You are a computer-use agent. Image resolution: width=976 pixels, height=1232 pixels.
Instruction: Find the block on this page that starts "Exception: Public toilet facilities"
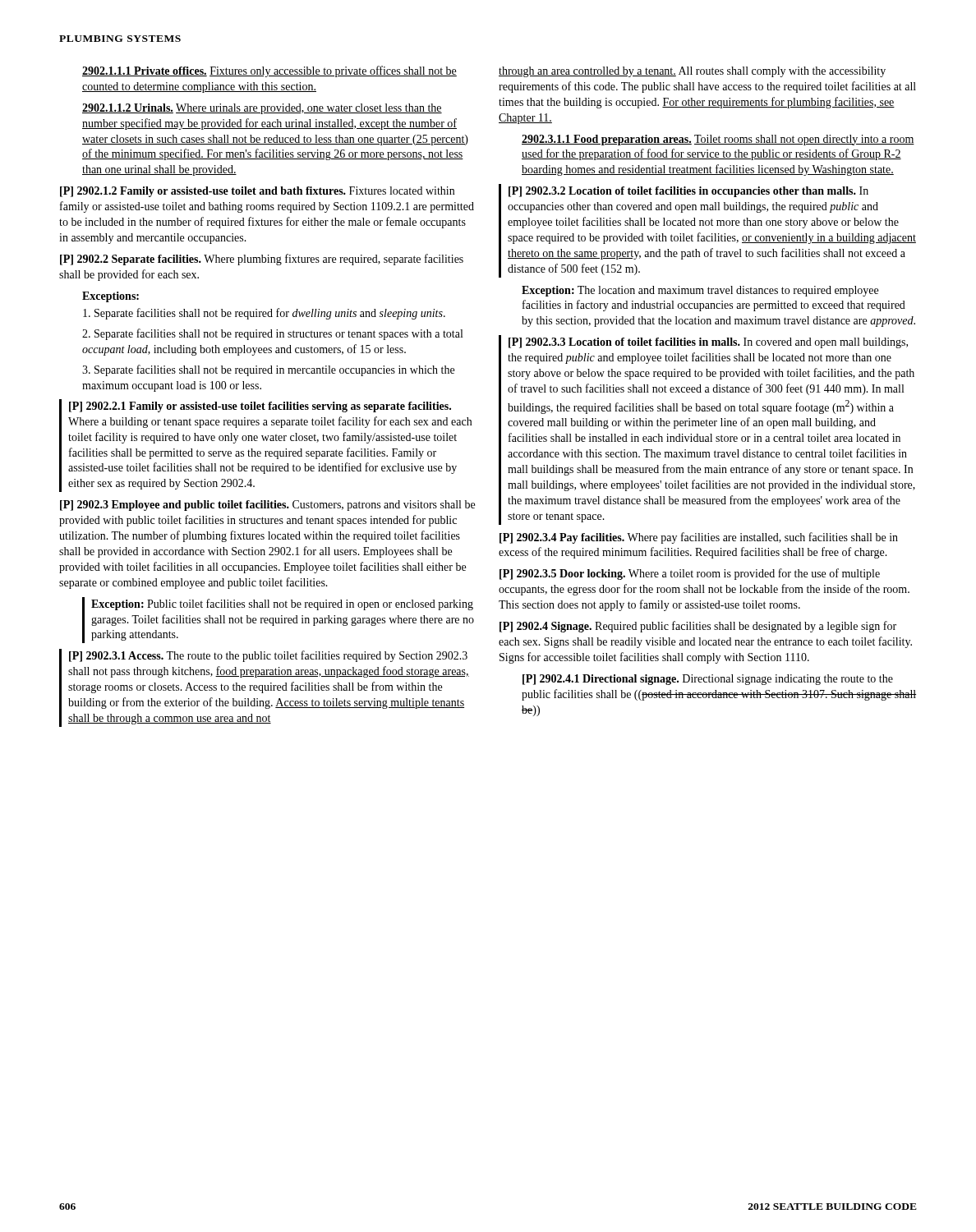pos(284,620)
